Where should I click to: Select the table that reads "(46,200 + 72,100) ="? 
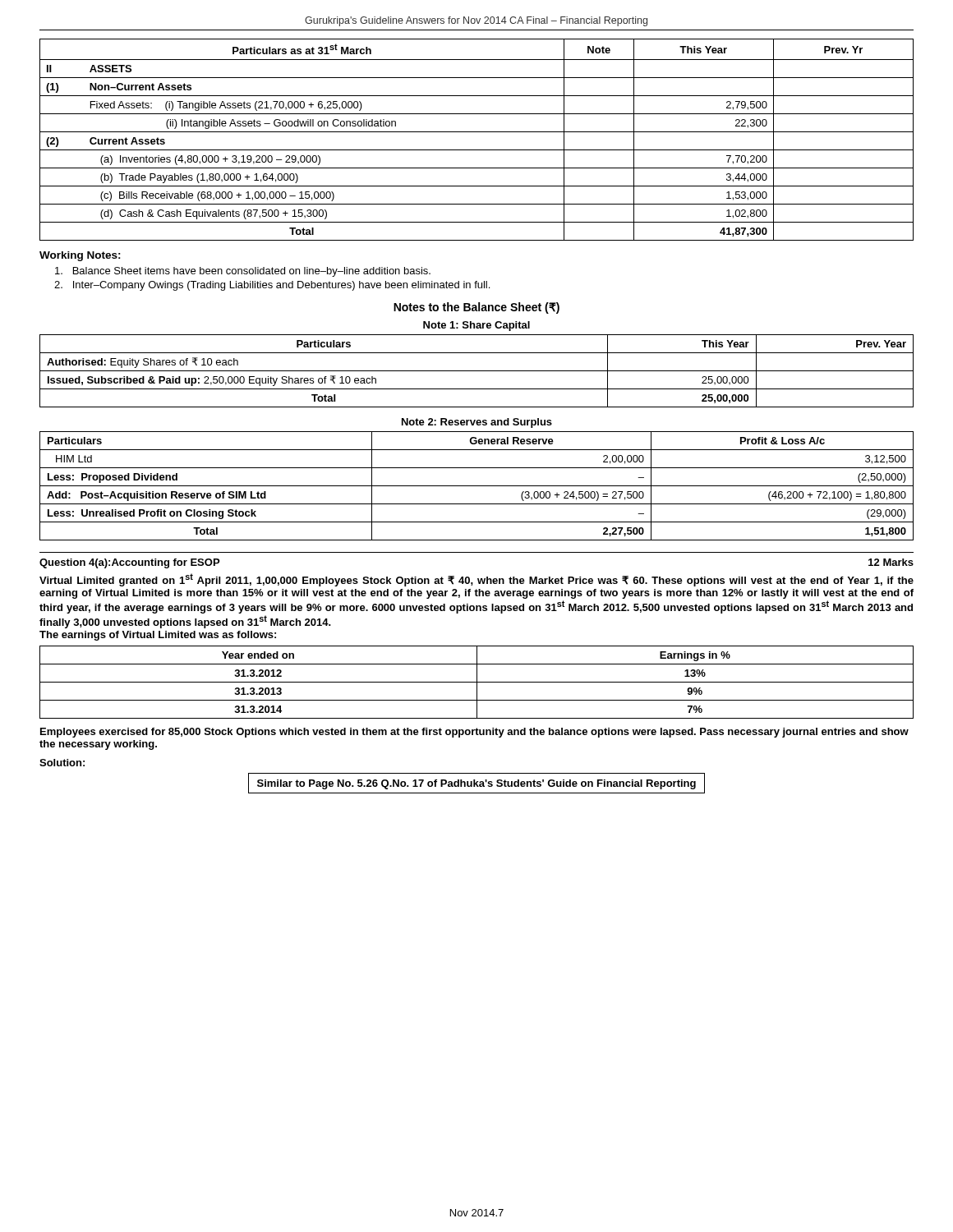point(476,486)
